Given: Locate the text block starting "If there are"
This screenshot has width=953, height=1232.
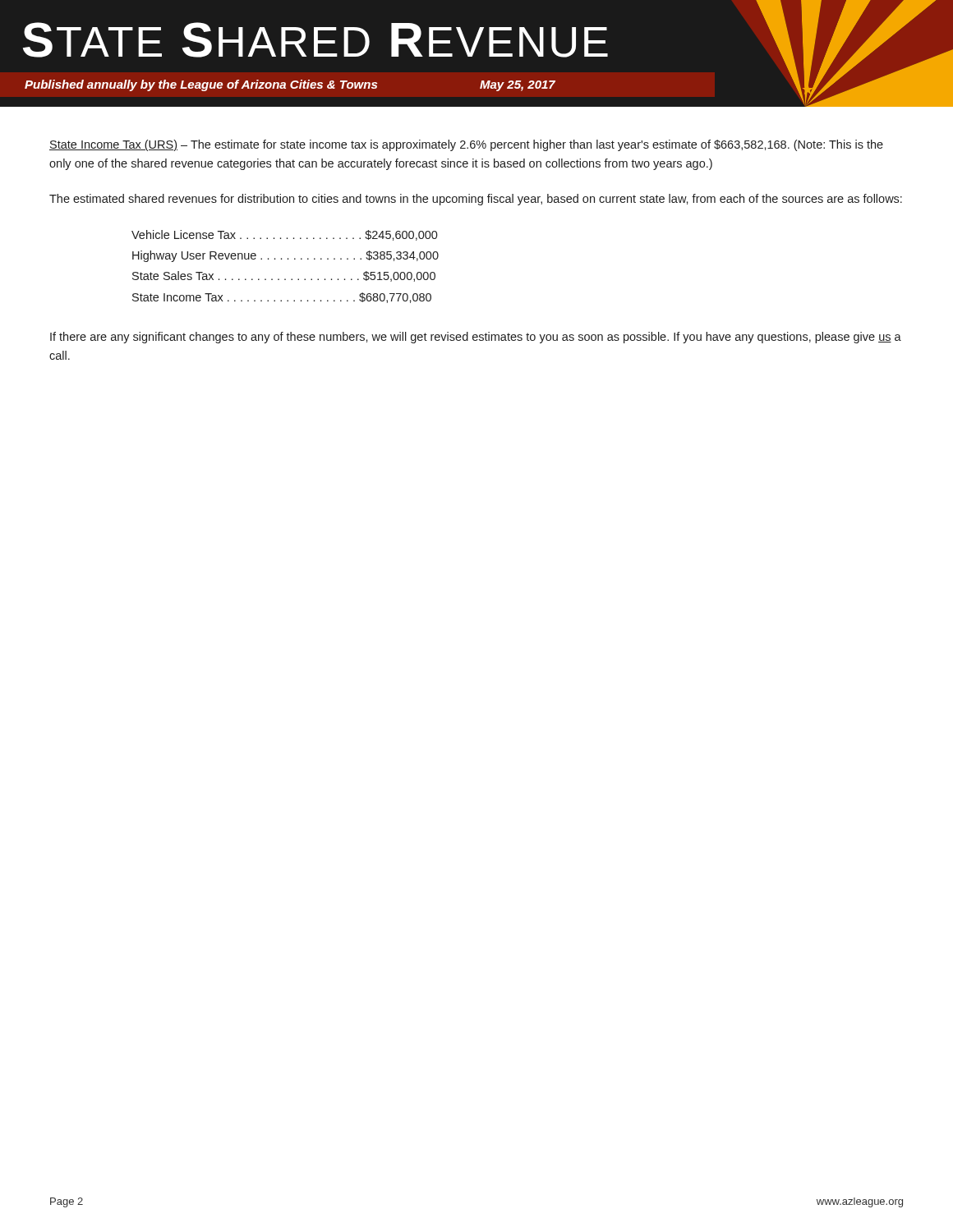Looking at the screenshot, I should [x=475, y=346].
